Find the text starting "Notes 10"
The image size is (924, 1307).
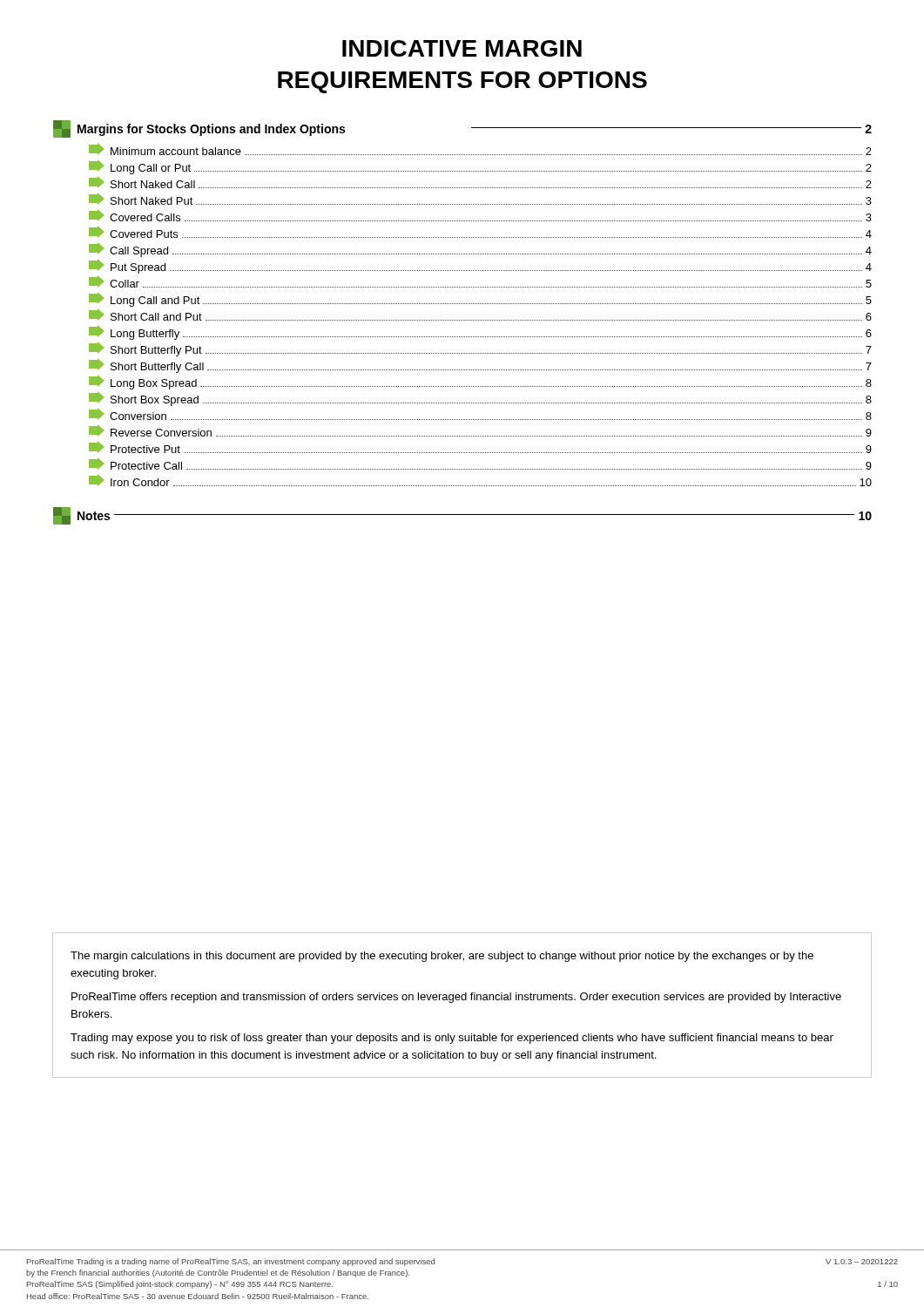click(462, 516)
